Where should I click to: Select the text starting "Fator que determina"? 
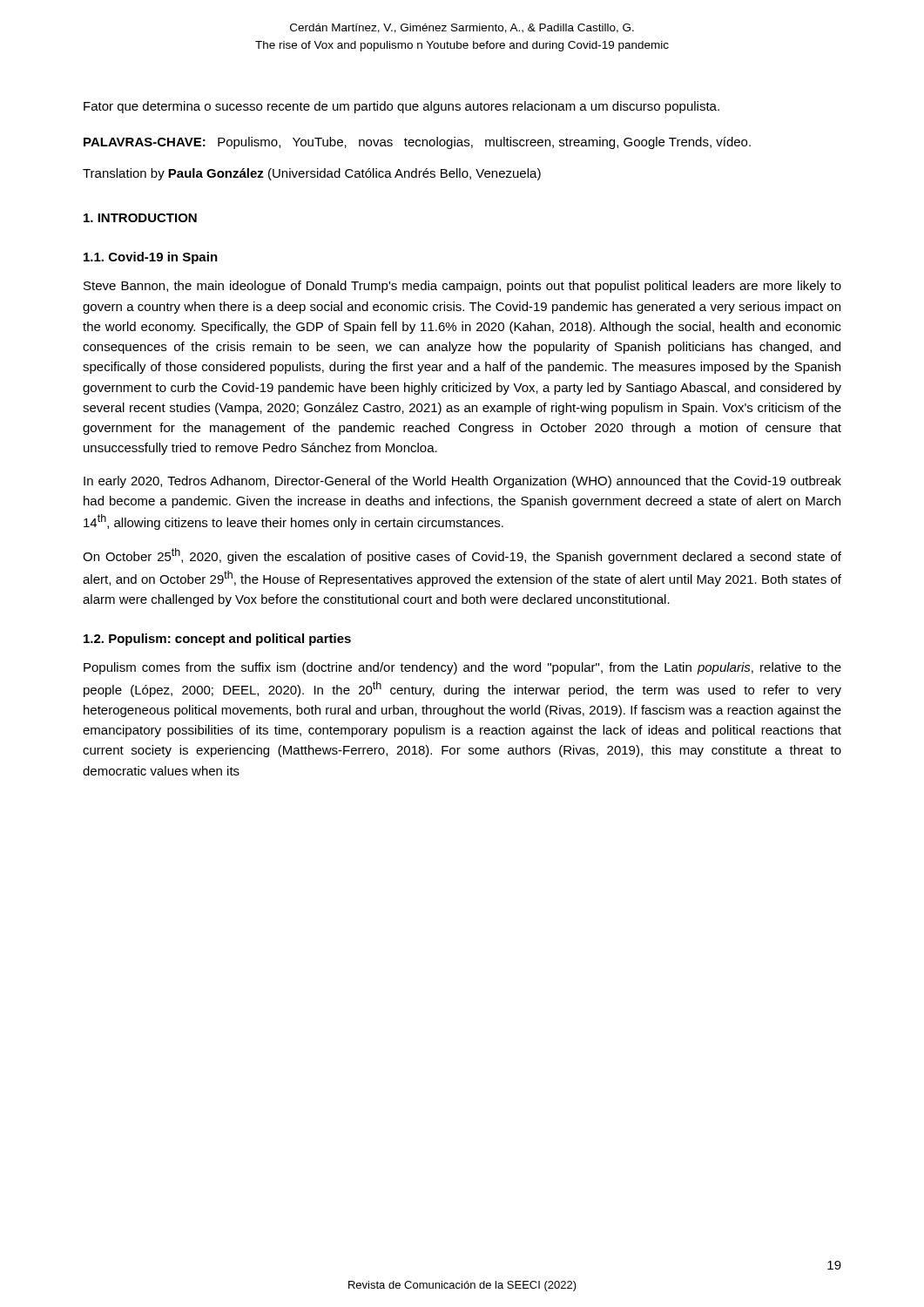(x=401, y=106)
